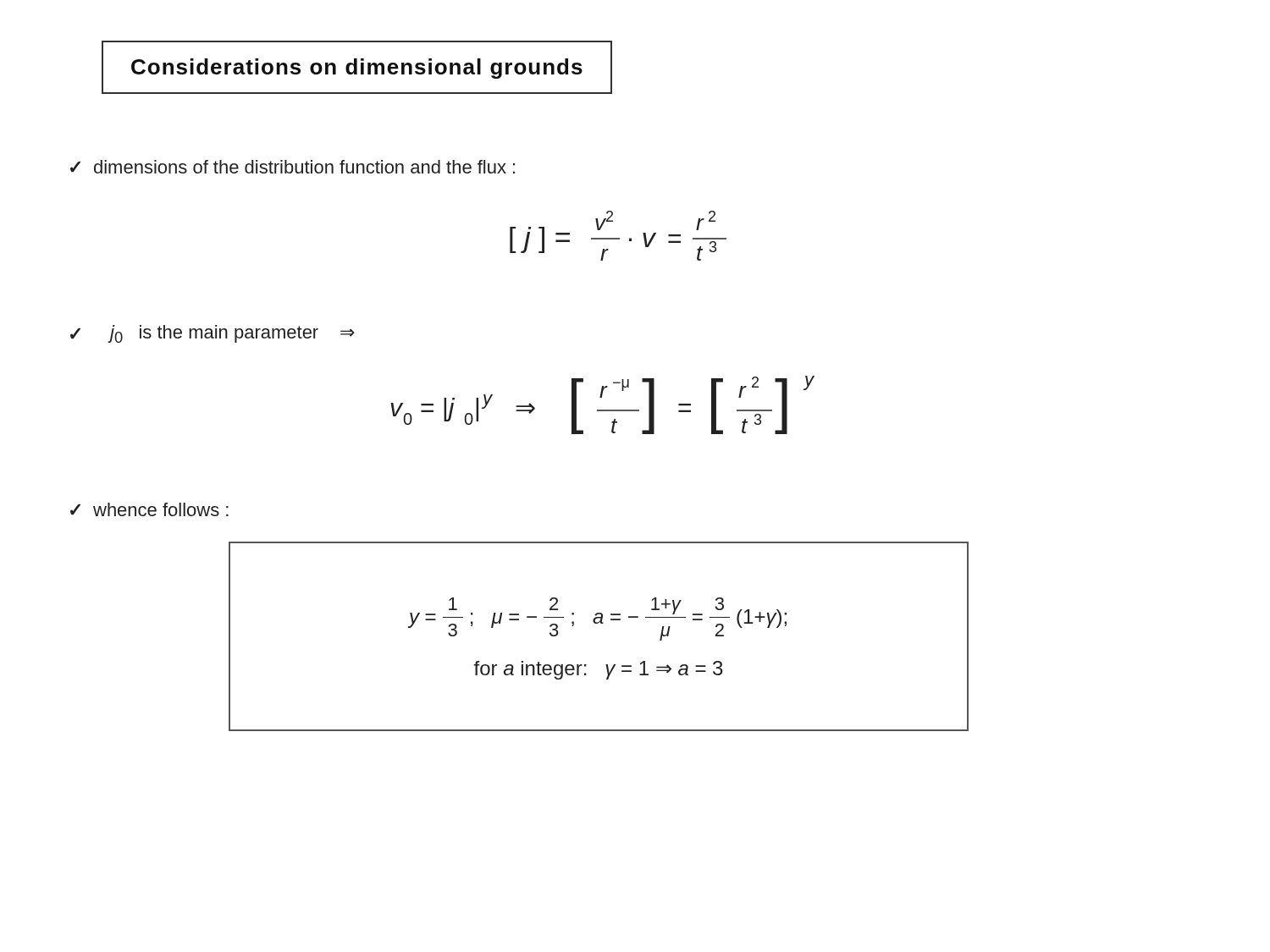Navigate to the block starting "Considerations on dimensional"
The image size is (1270, 952).
[x=357, y=67]
